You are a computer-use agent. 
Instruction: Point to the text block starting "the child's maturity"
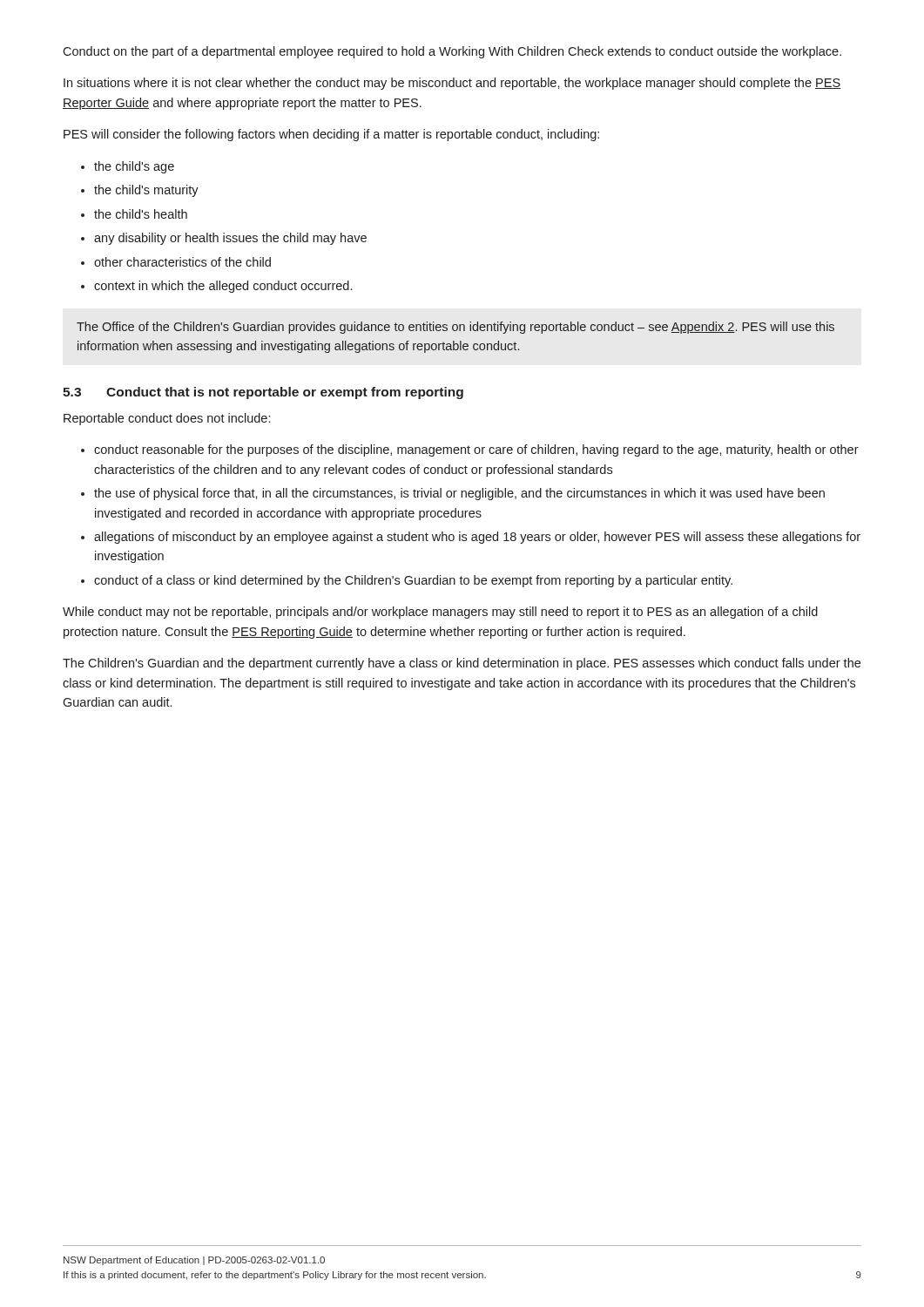[x=146, y=190]
